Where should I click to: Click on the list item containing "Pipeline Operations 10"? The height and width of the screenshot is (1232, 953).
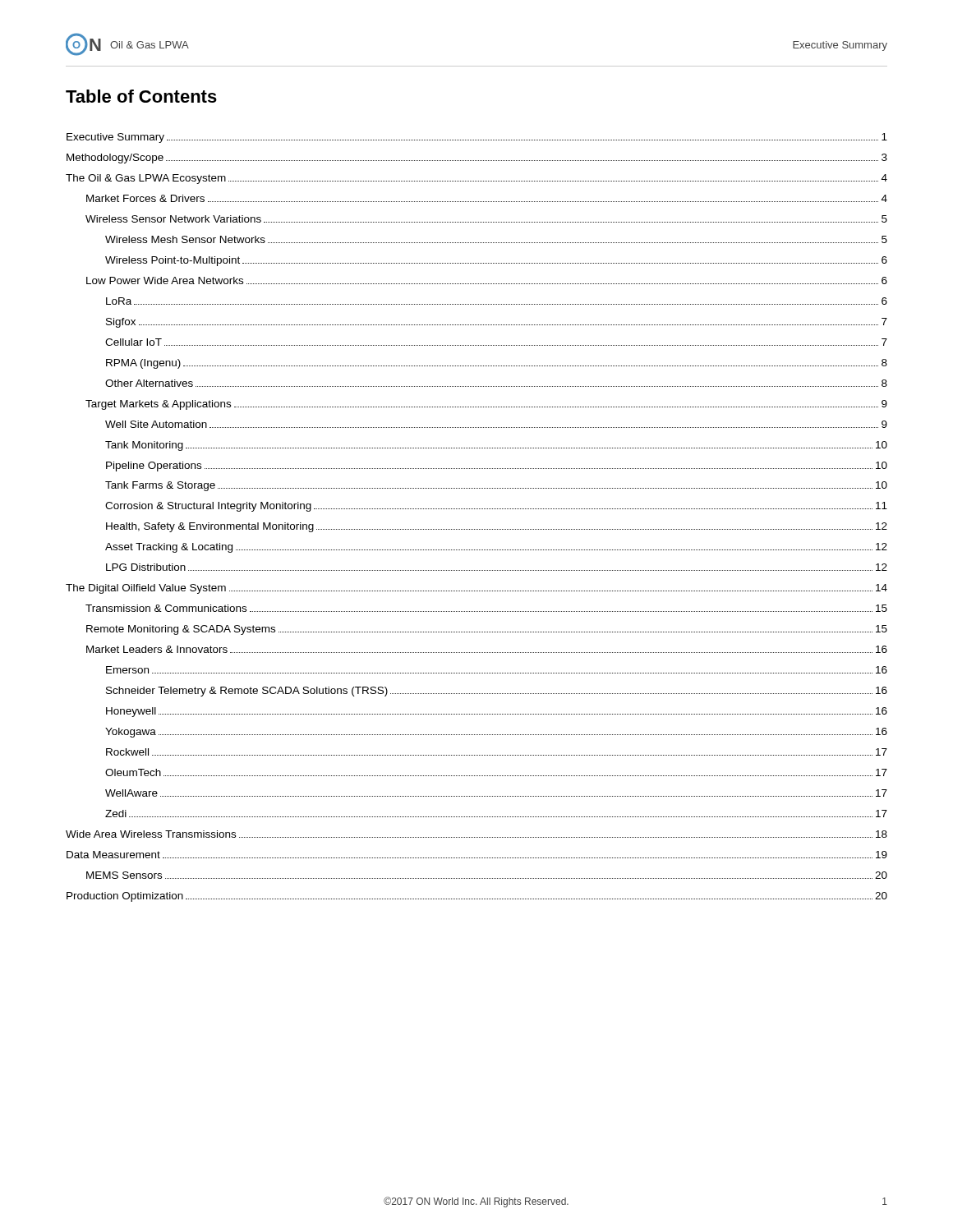[496, 466]
